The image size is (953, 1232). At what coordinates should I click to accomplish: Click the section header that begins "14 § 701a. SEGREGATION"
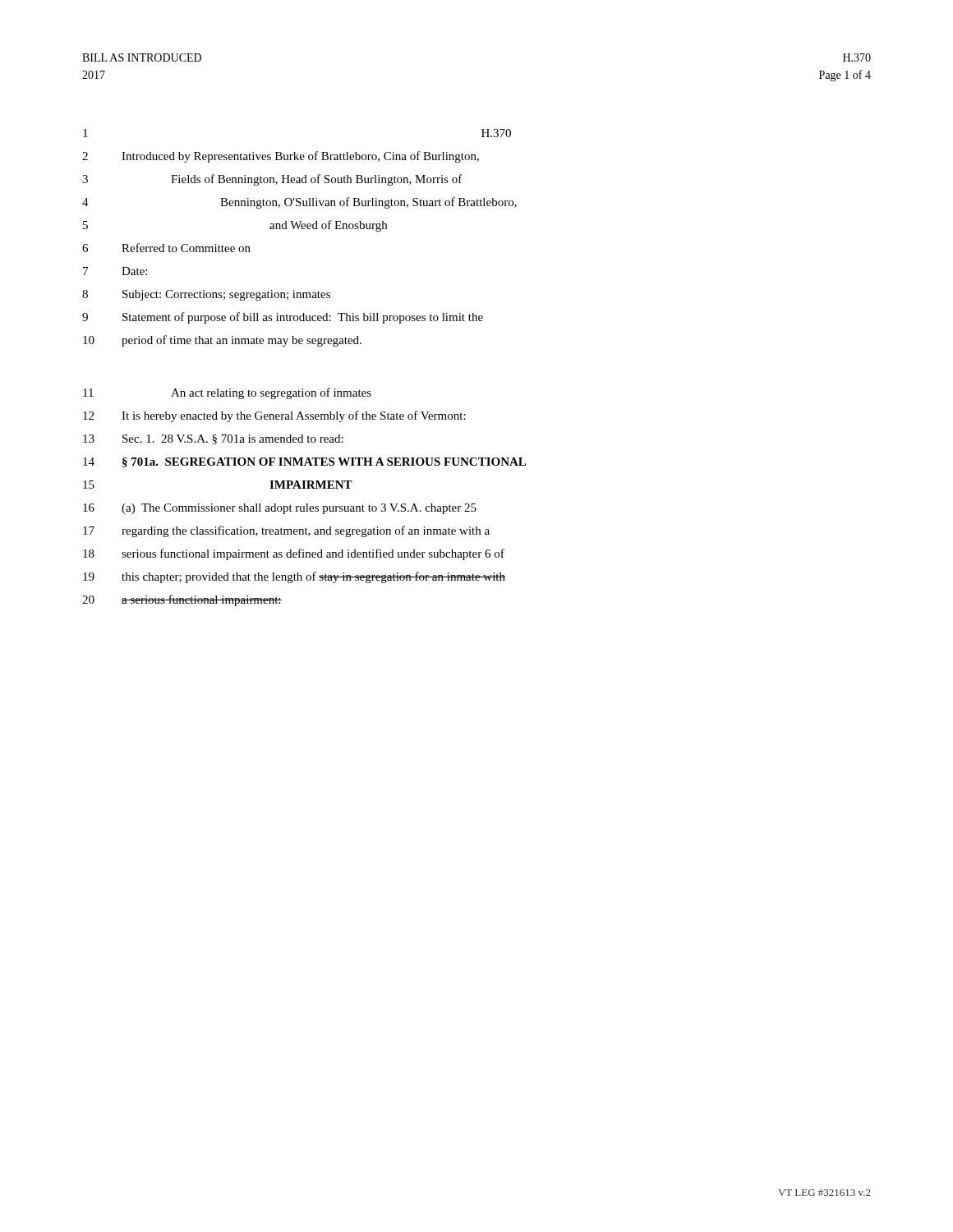[x=476, y=462]
